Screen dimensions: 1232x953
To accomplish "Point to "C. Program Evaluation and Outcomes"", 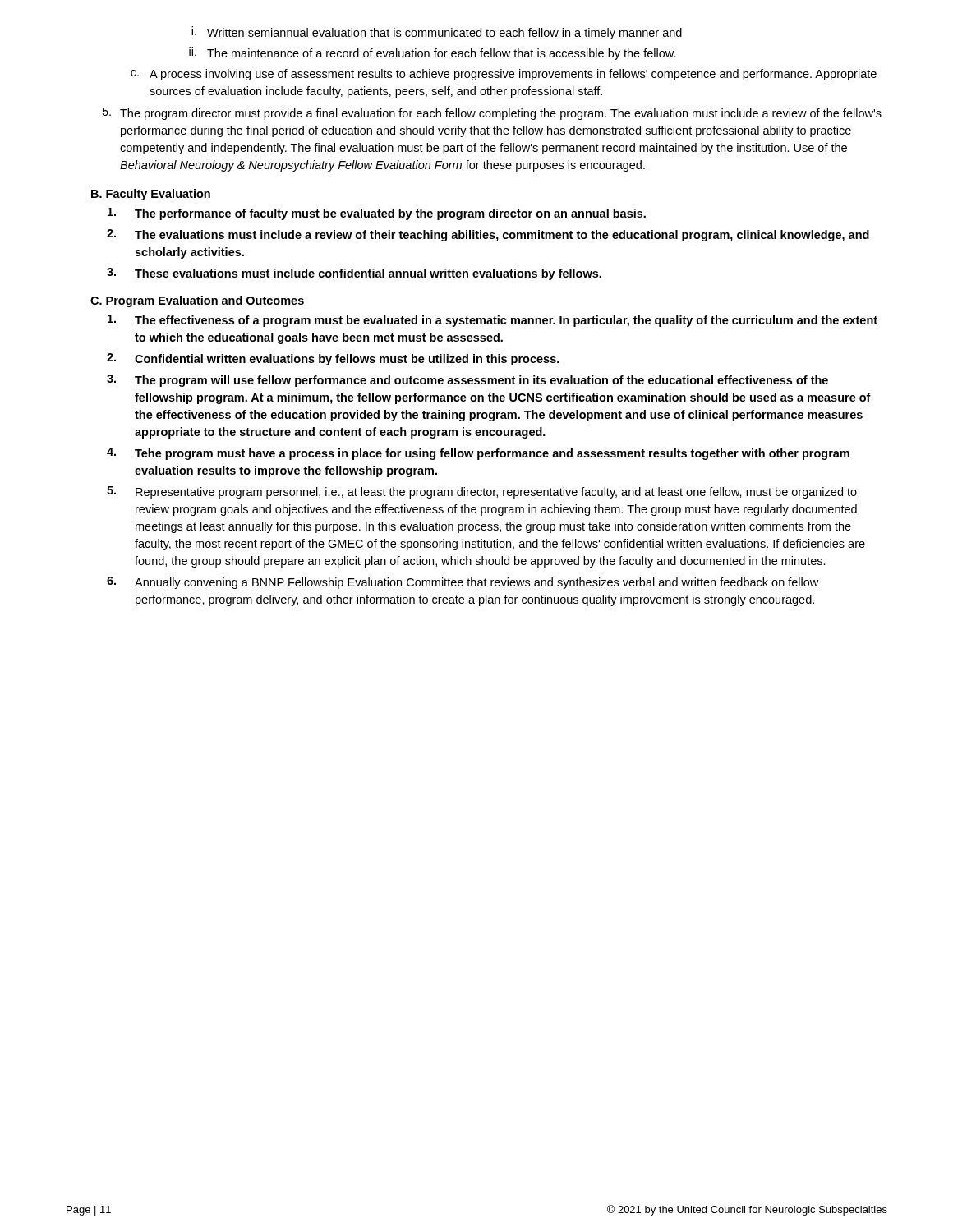I will coord(197,301).
